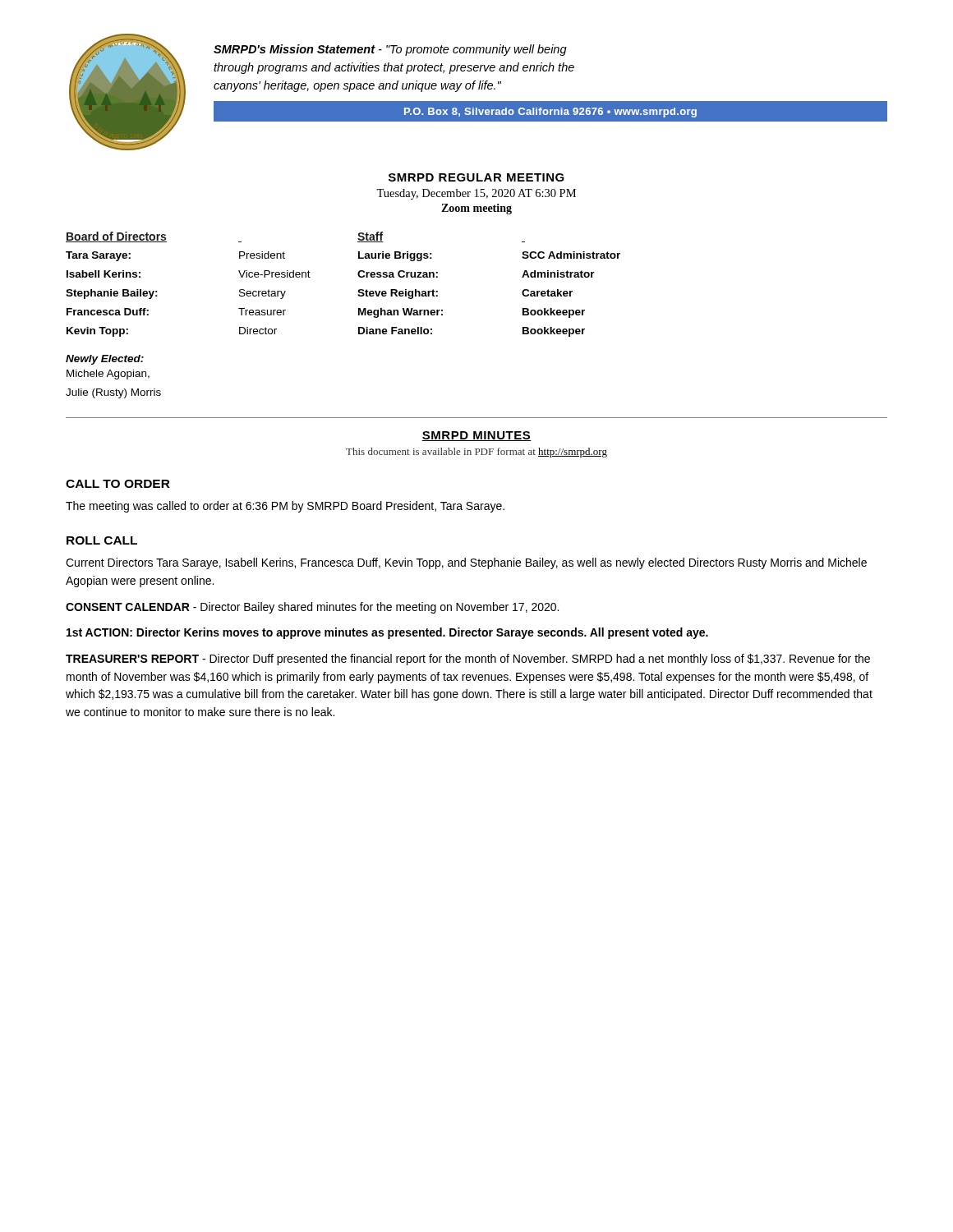Select the title
Image resolution: width=953 pixels, height=1232 pixels.
[476, 193]
